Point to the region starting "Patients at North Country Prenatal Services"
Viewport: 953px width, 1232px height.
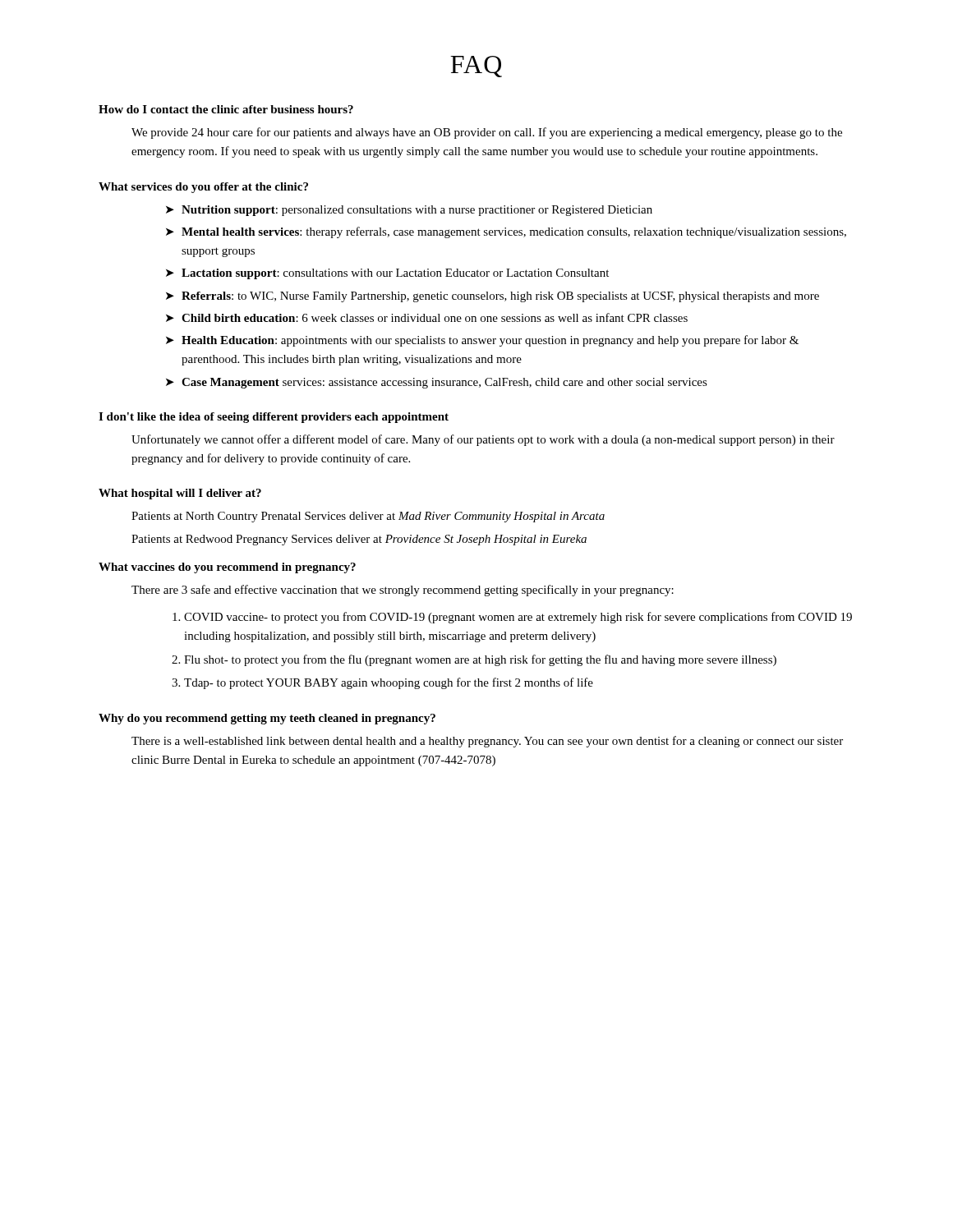coord(368,516)
